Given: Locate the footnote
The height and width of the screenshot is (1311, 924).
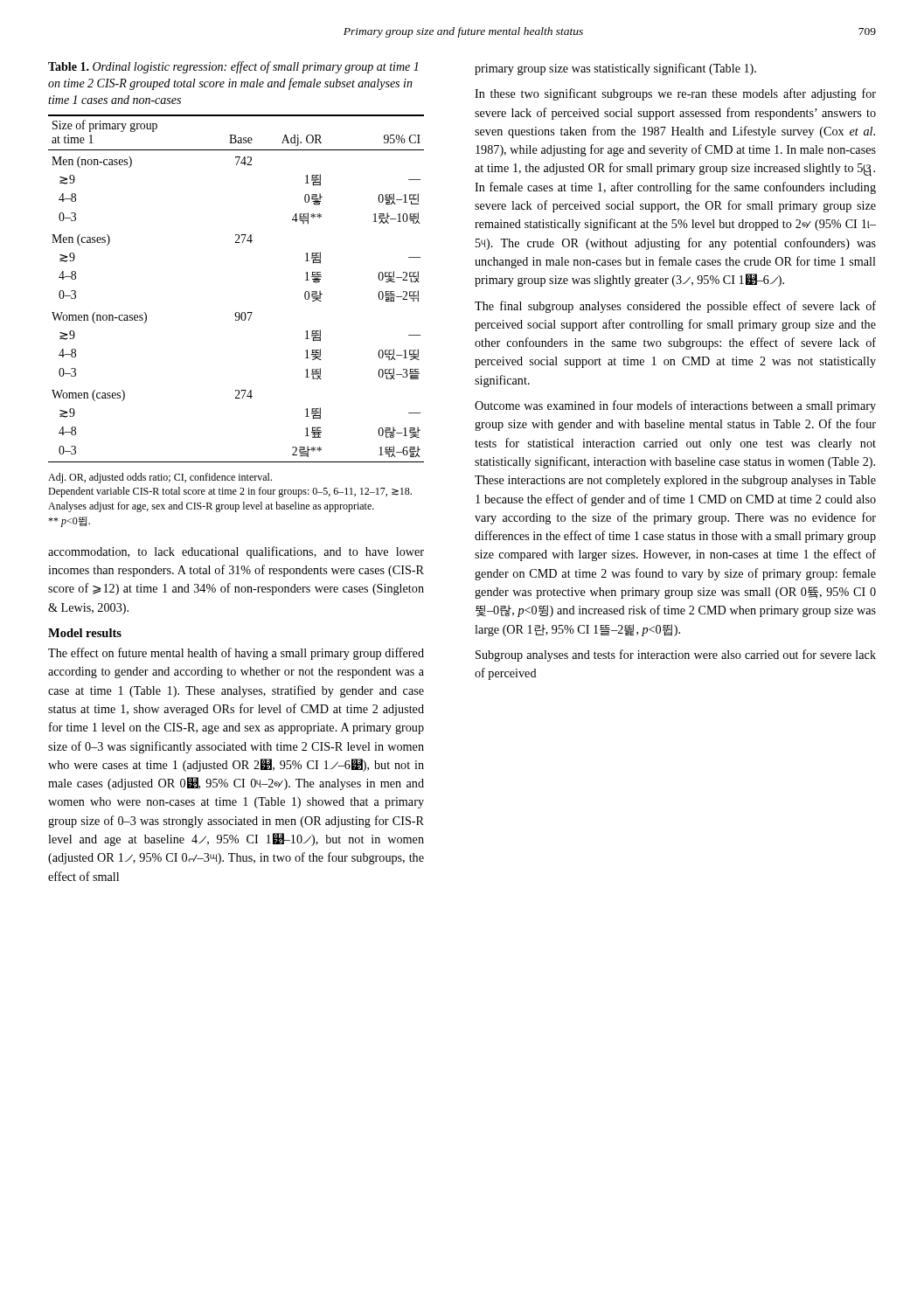Looking at the screenshot, I should pos(230,499).
